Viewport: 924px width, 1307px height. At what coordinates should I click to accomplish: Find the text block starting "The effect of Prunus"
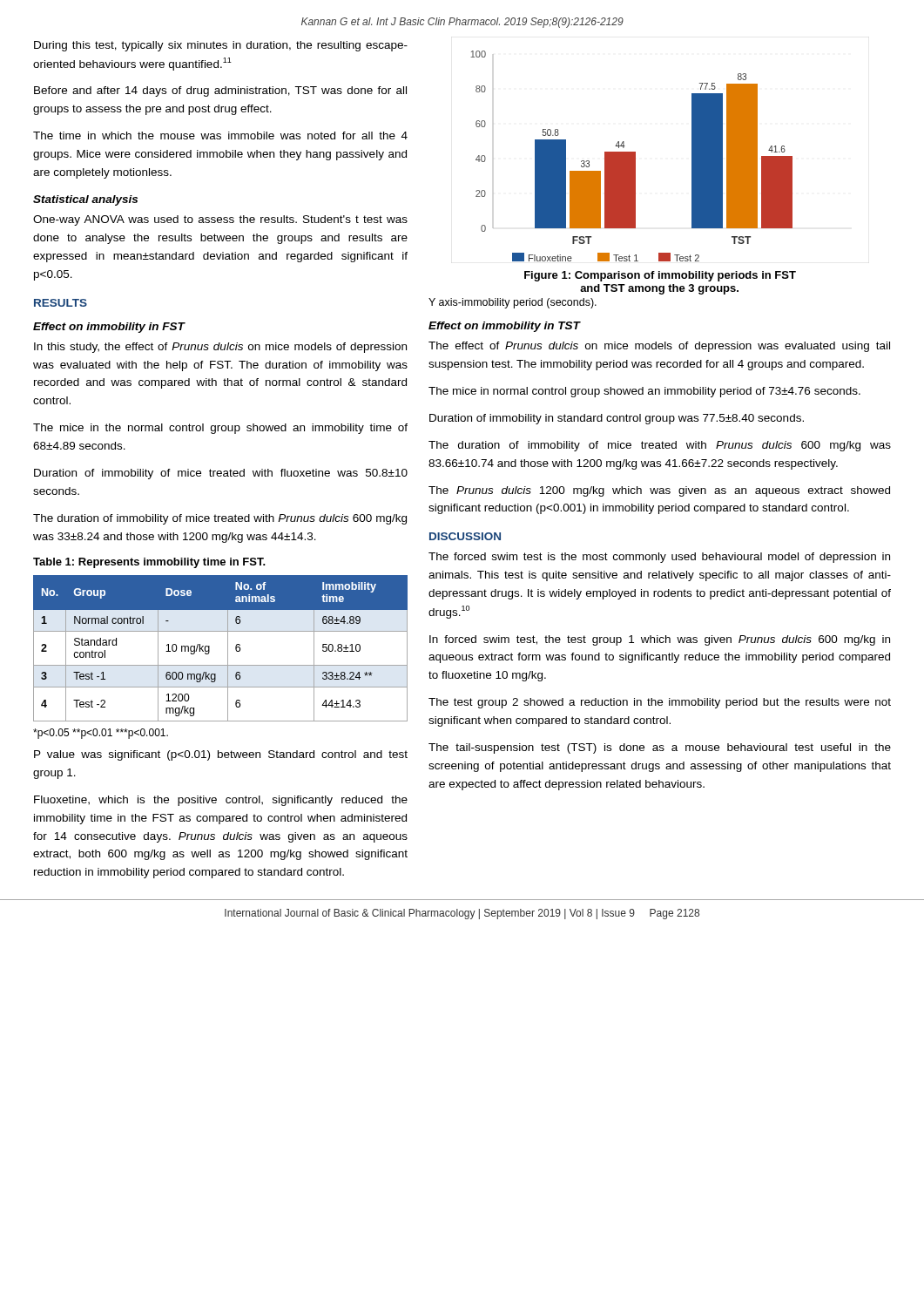pyautogui.click(x=660, y=355)
